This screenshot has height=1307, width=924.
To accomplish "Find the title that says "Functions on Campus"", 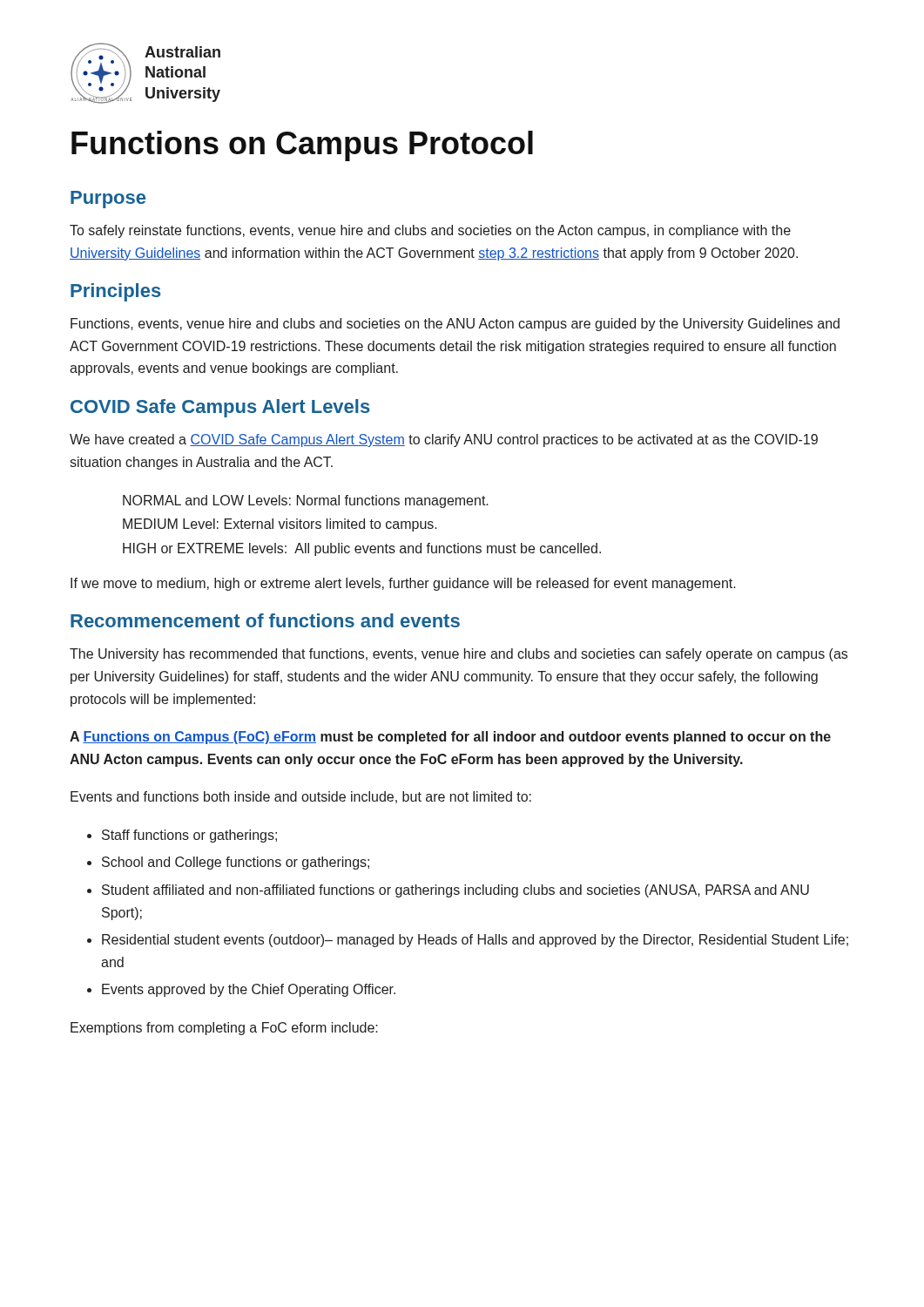I will pyautogui.click(x=462, y=144).
